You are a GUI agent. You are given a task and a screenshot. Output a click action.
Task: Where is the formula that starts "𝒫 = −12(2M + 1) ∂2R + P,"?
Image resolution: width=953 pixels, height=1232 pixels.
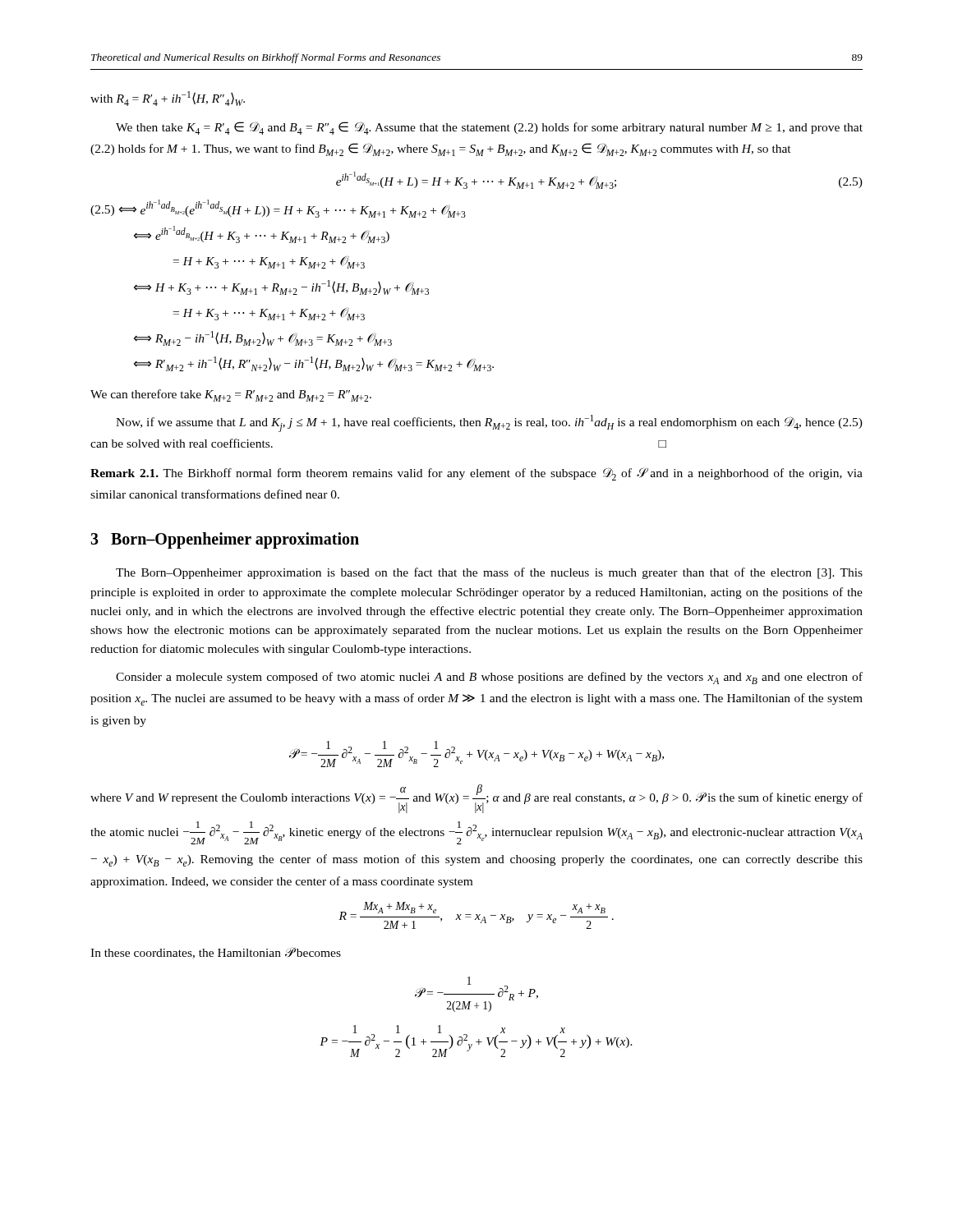coord(476,1018)
